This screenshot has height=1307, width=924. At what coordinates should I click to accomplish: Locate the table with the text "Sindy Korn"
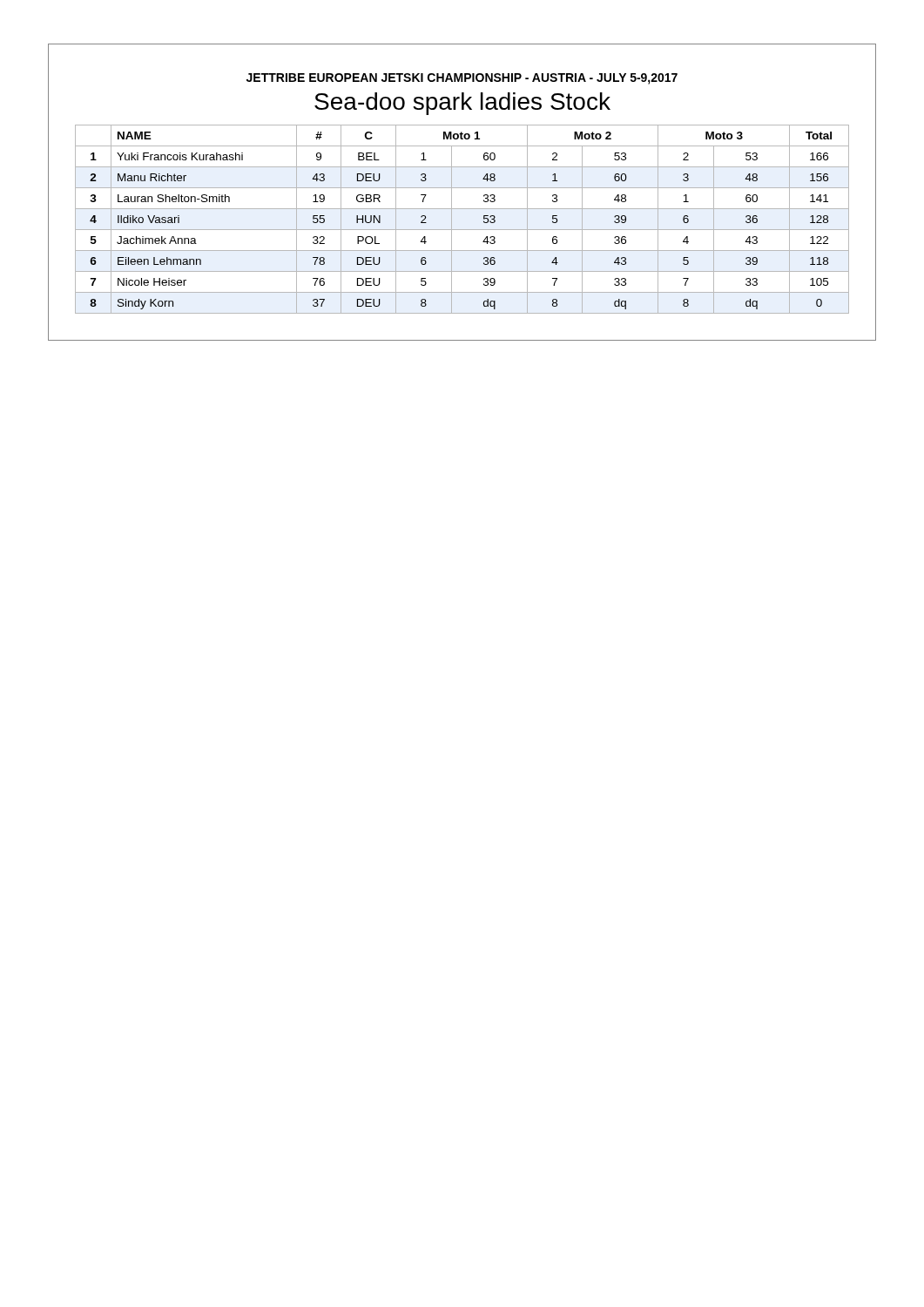point(462,219)
